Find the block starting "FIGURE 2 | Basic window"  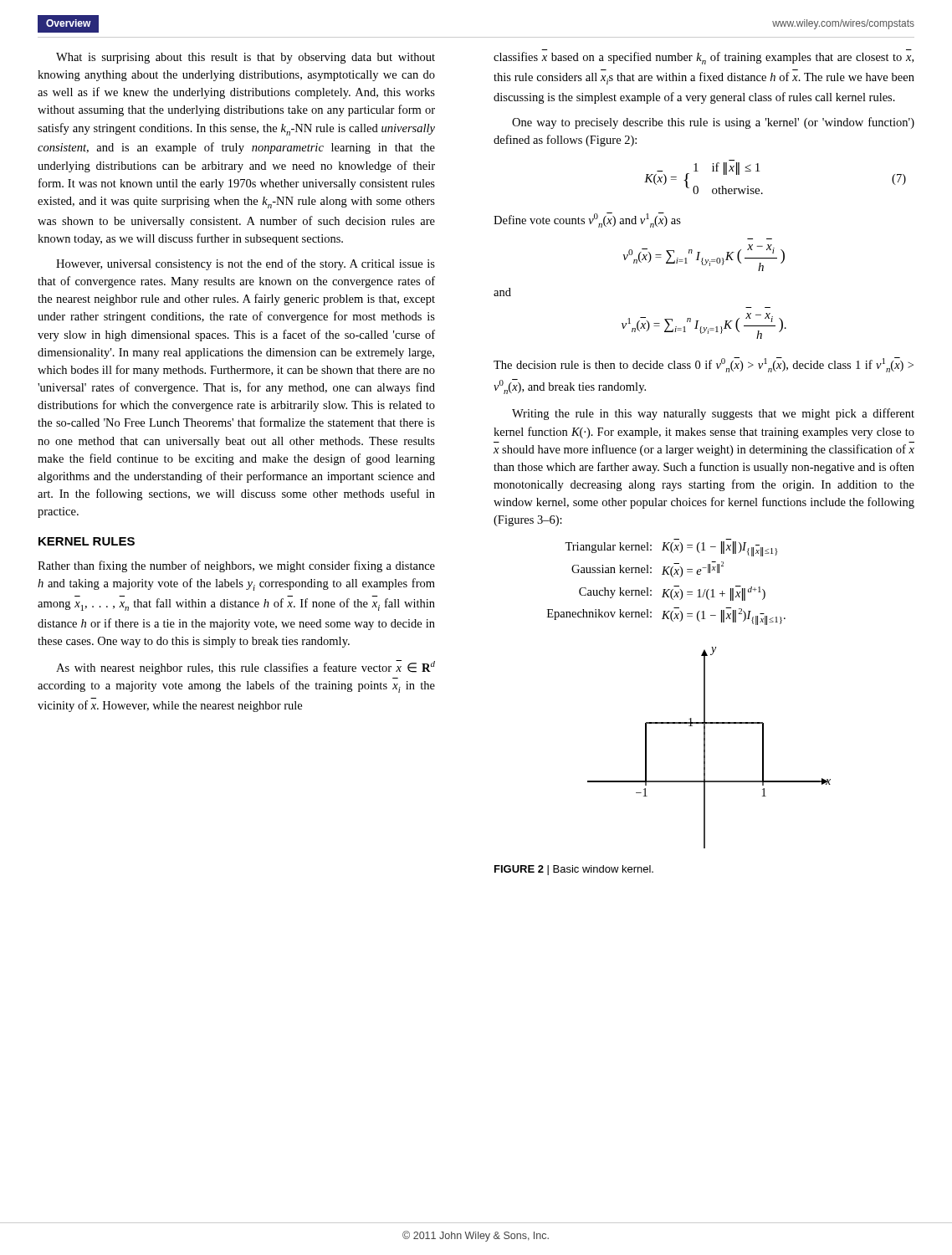click(574, 869)
